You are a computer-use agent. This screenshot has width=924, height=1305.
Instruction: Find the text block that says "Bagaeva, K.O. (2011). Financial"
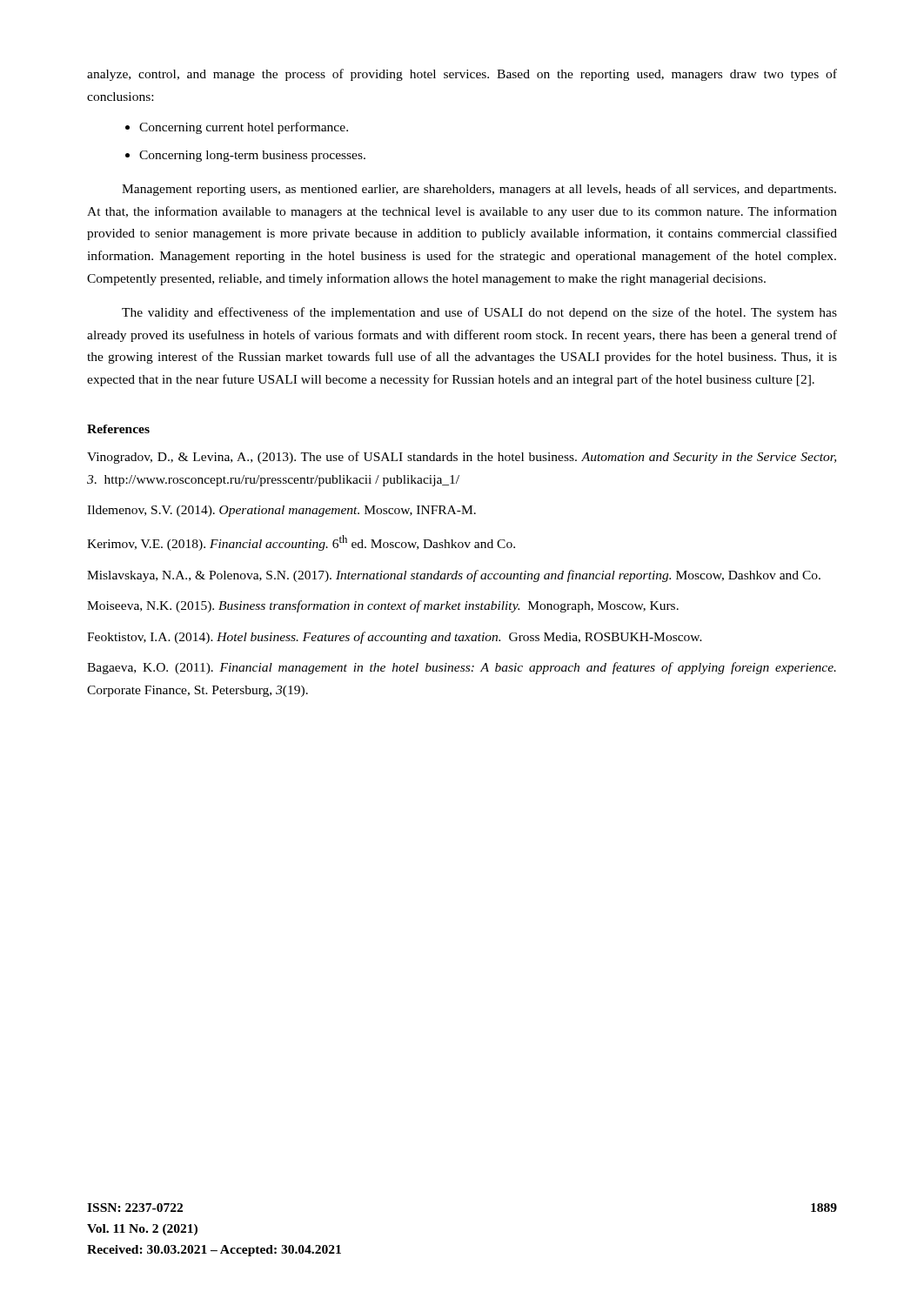coord(462,678)
